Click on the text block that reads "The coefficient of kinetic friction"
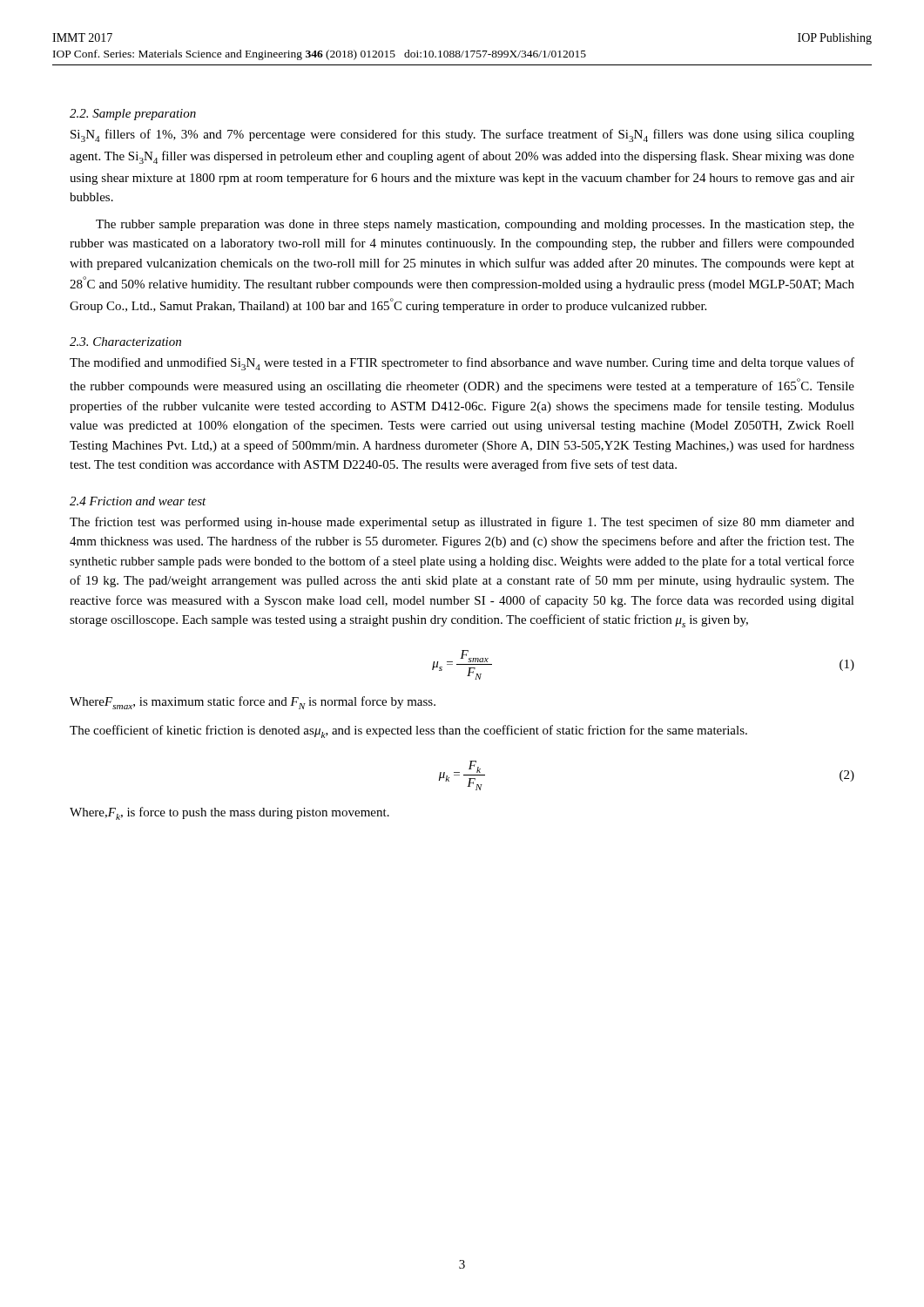The height and width of the screenshot is (1307, 924). pyautogui.click(x=409, y=731)
